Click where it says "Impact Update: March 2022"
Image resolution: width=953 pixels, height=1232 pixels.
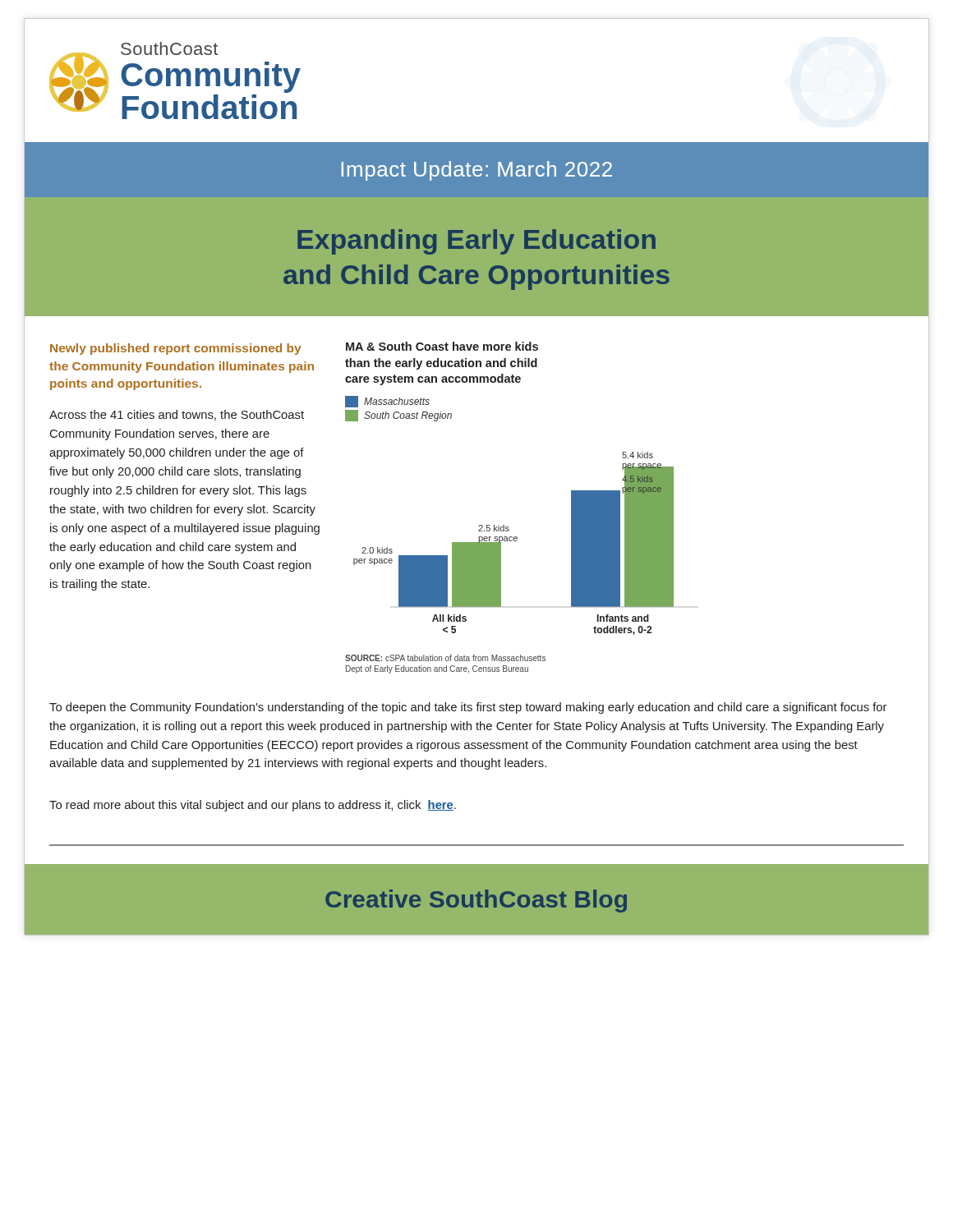[x=476, y=169]
